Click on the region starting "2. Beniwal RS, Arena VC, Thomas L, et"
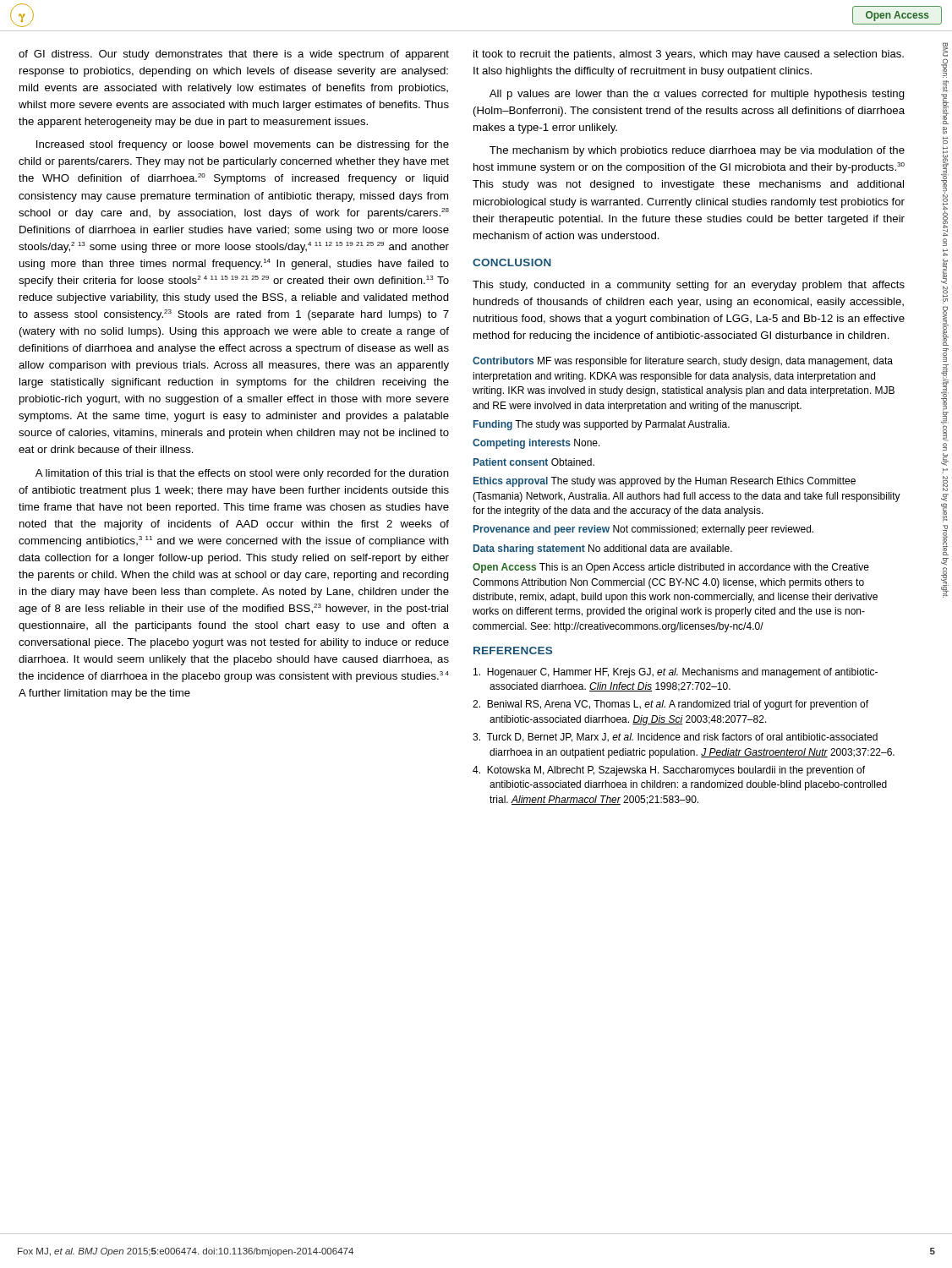The image size is (952, 1268). pyautogui.click(x=670, y=712)
